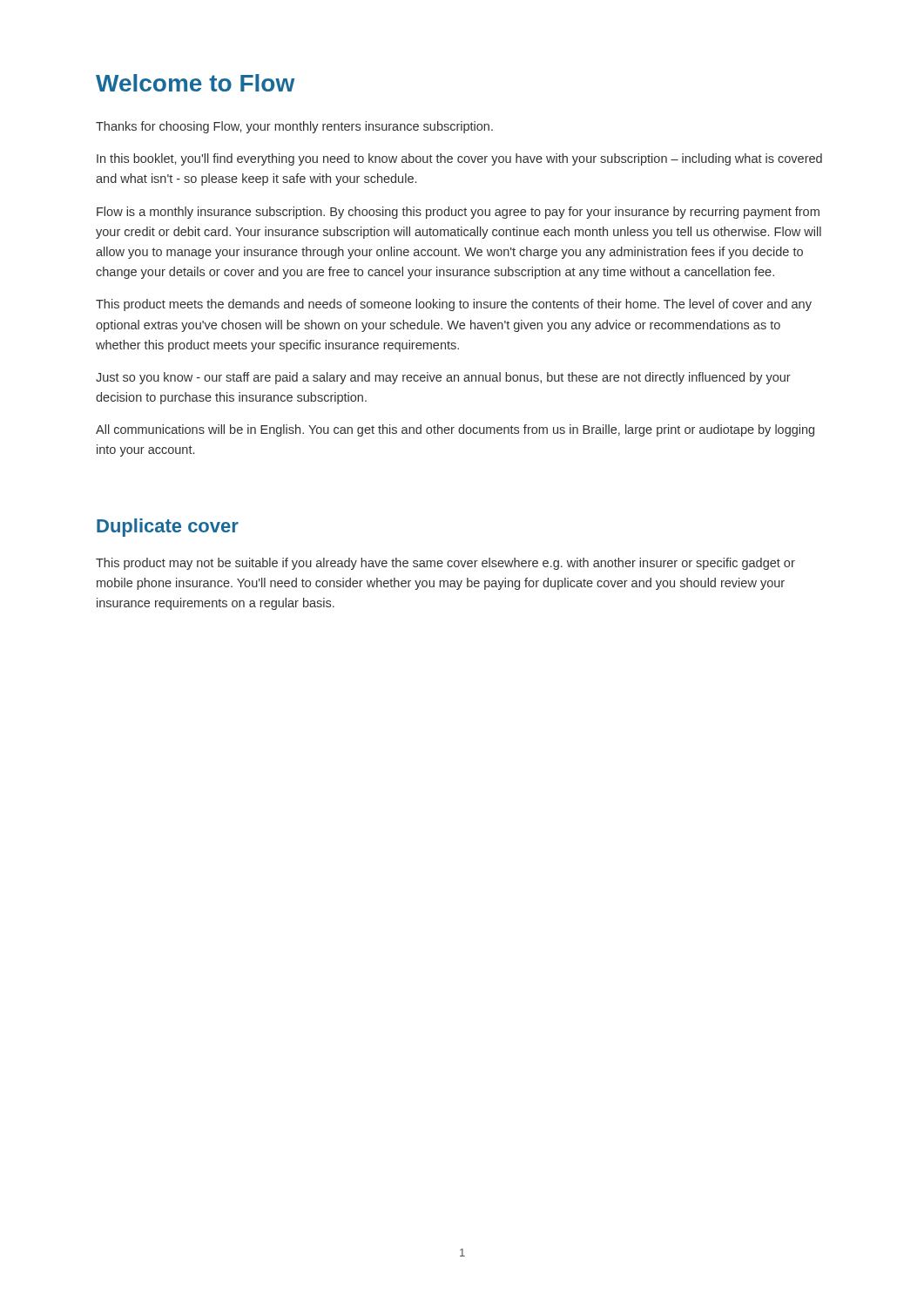Find the block on this page that starts "This product meets the demands and needs of"
924x1307 pixels.
(x=454, y=325)
